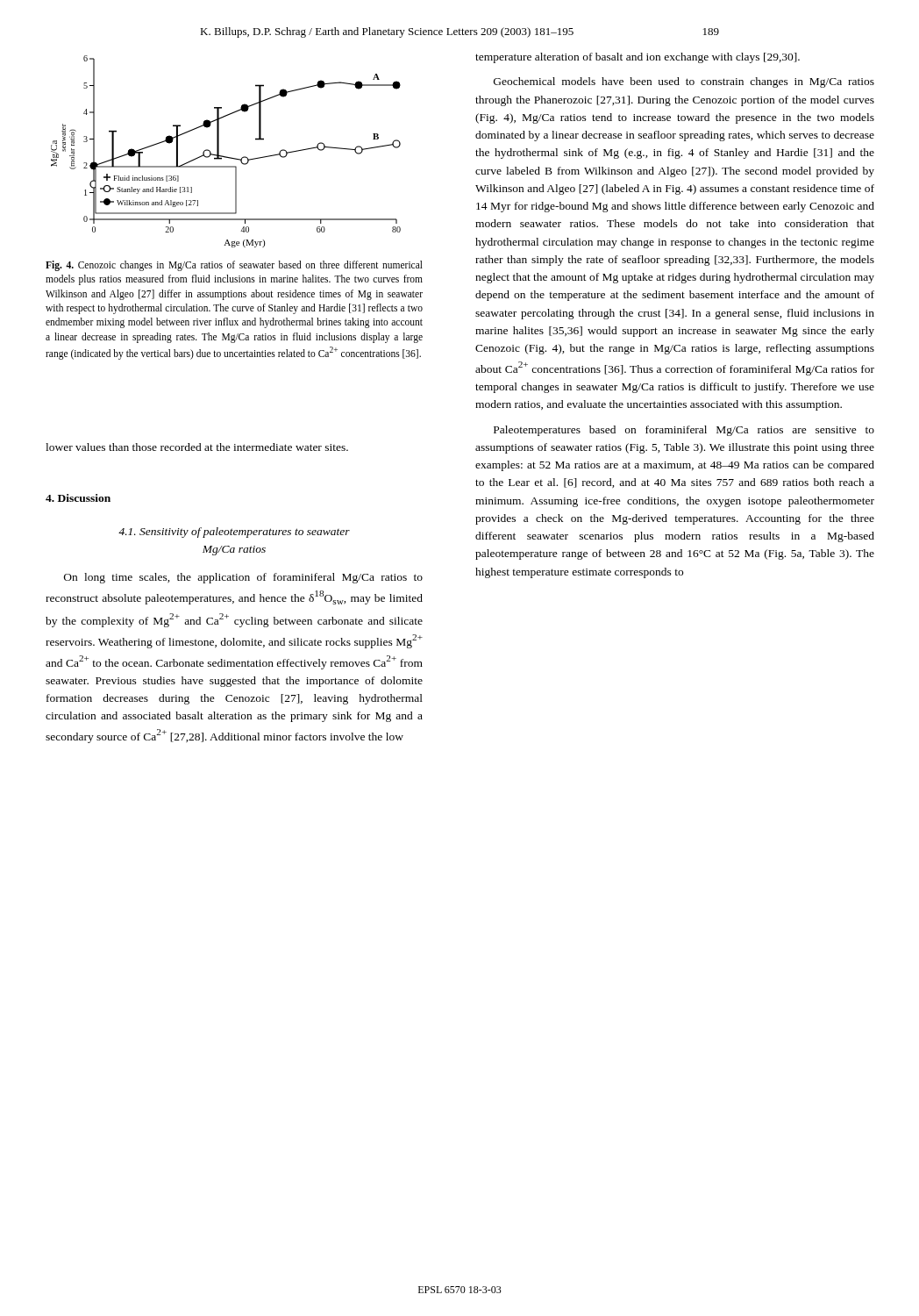Navigate to the text starting "Fig. 4. Cenozoic changes in"

click(234, 309)
